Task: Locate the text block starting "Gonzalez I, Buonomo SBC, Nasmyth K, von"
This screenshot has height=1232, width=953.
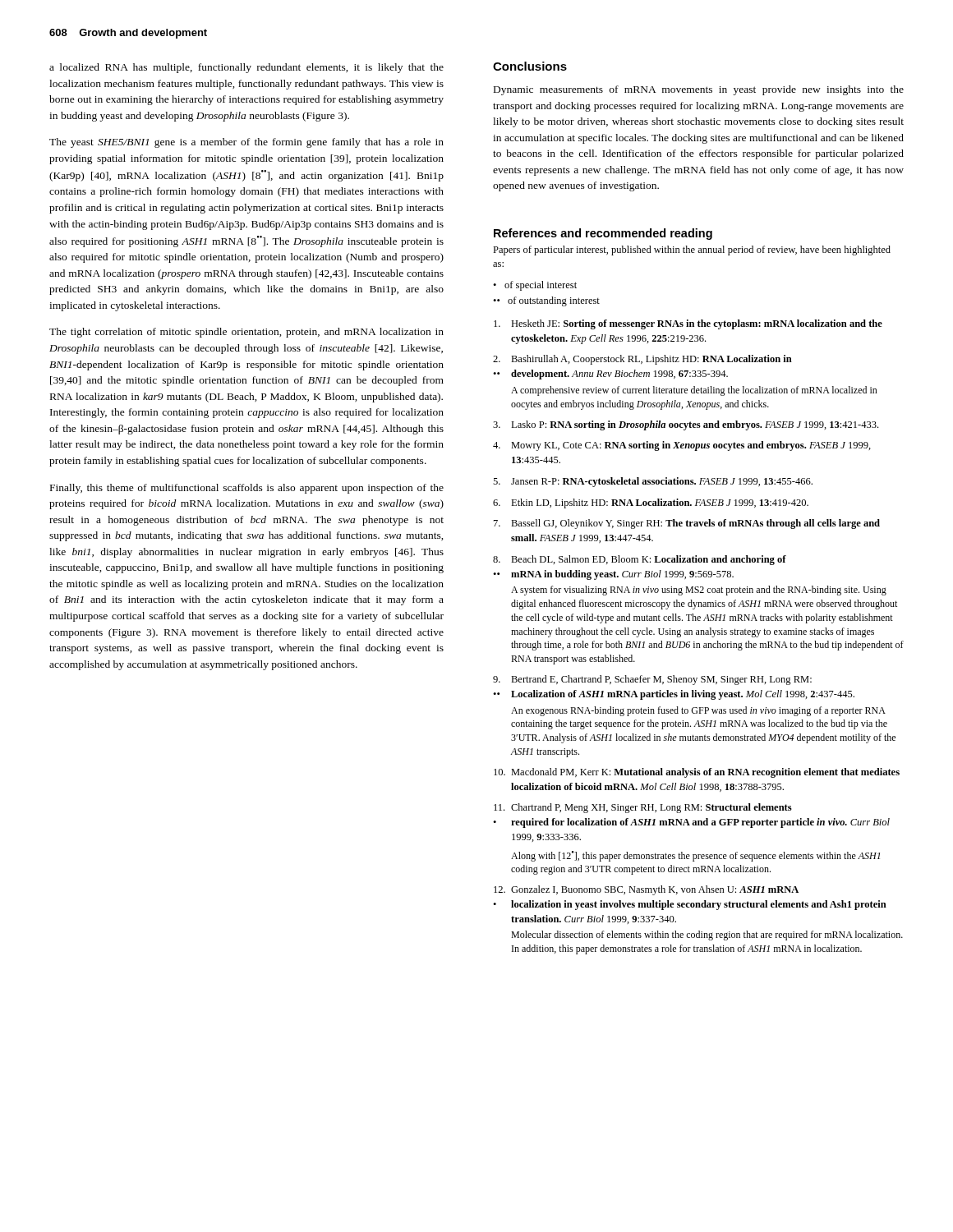Action: click(x=698, y=920)
